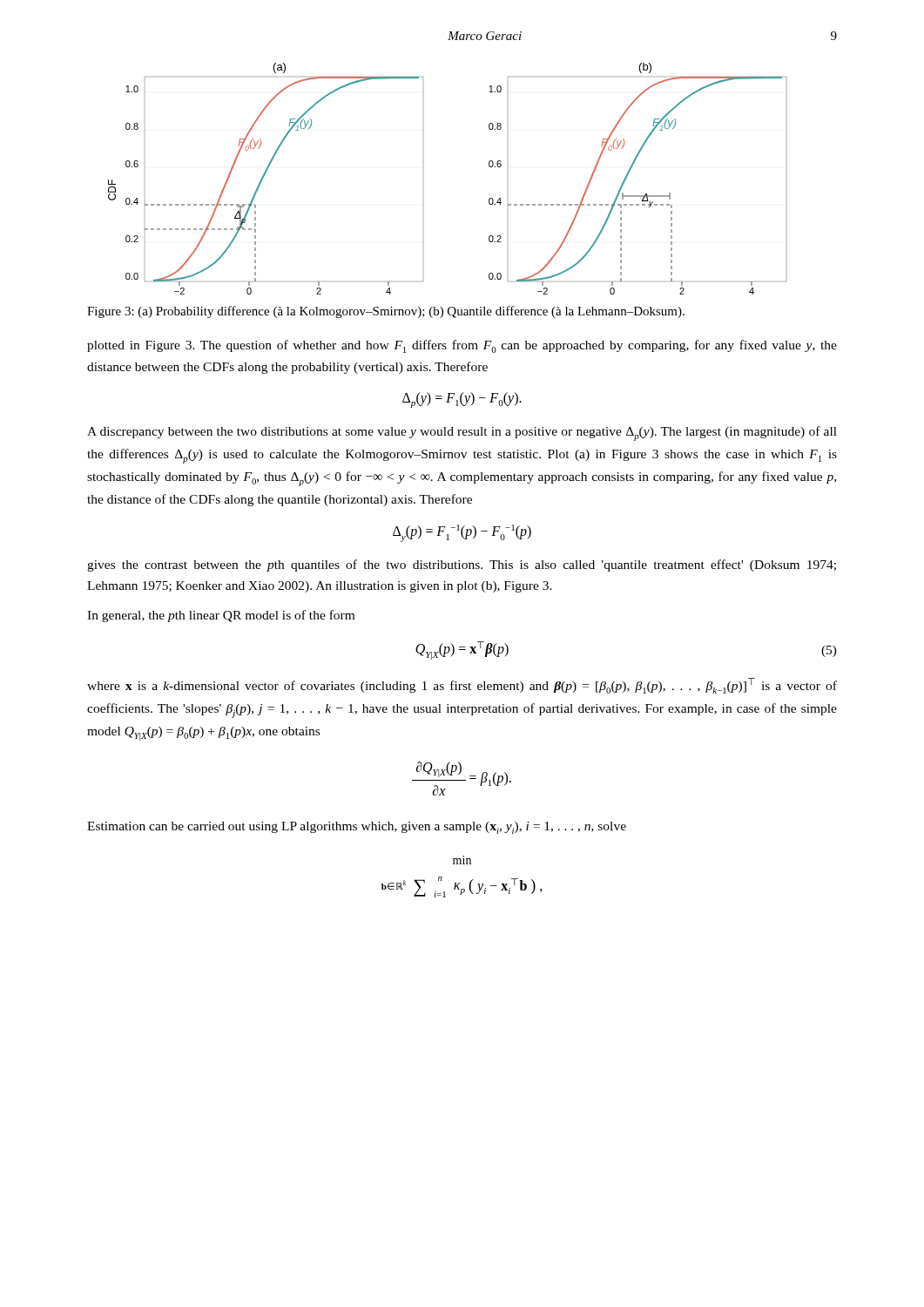This screenshot has width=924, height=1307.
Task: Navigate to the text block starting "A discrepancy between the two"
Action: tap(462, 465)
